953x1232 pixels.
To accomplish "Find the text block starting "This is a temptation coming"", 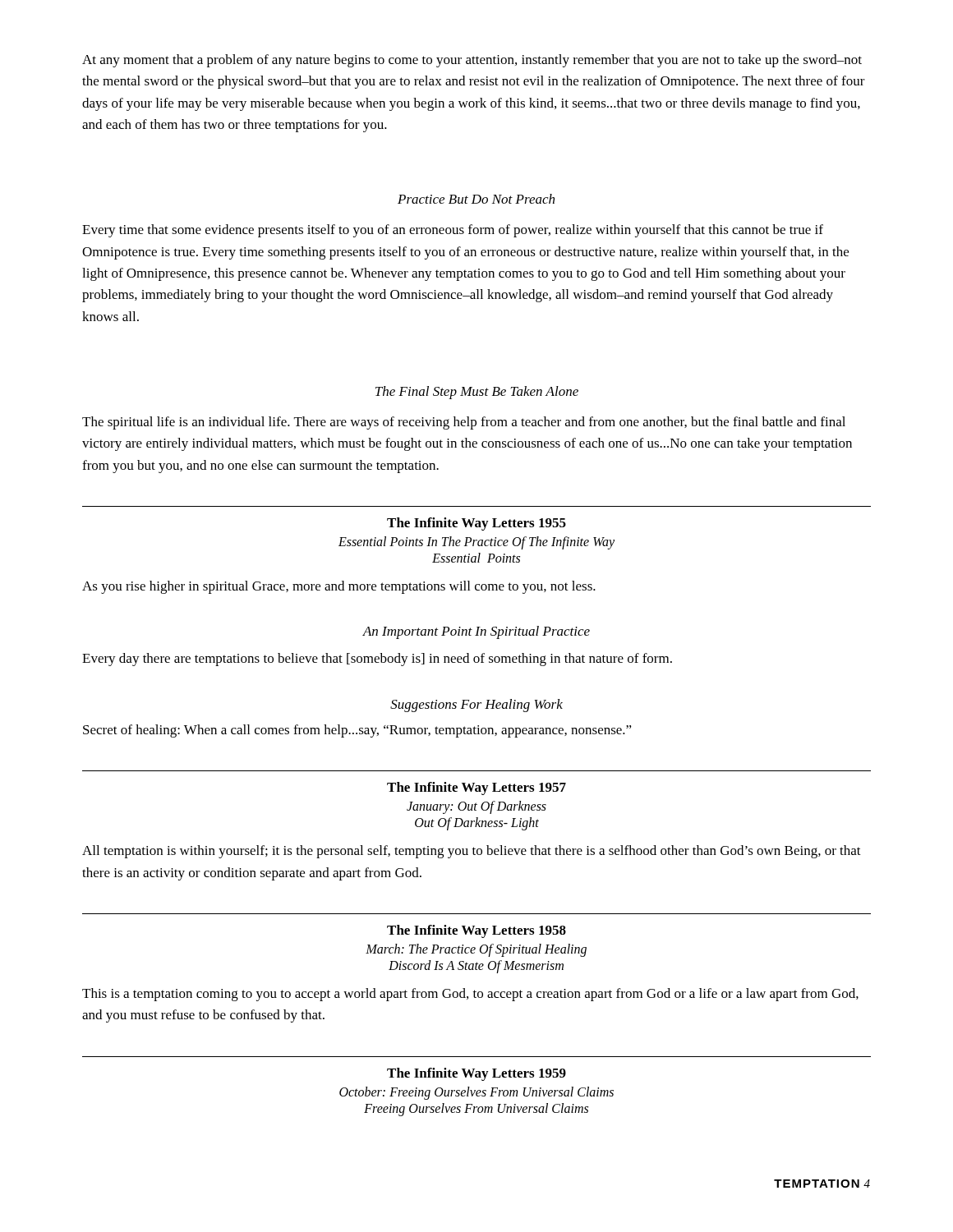I will [471, 1004].
